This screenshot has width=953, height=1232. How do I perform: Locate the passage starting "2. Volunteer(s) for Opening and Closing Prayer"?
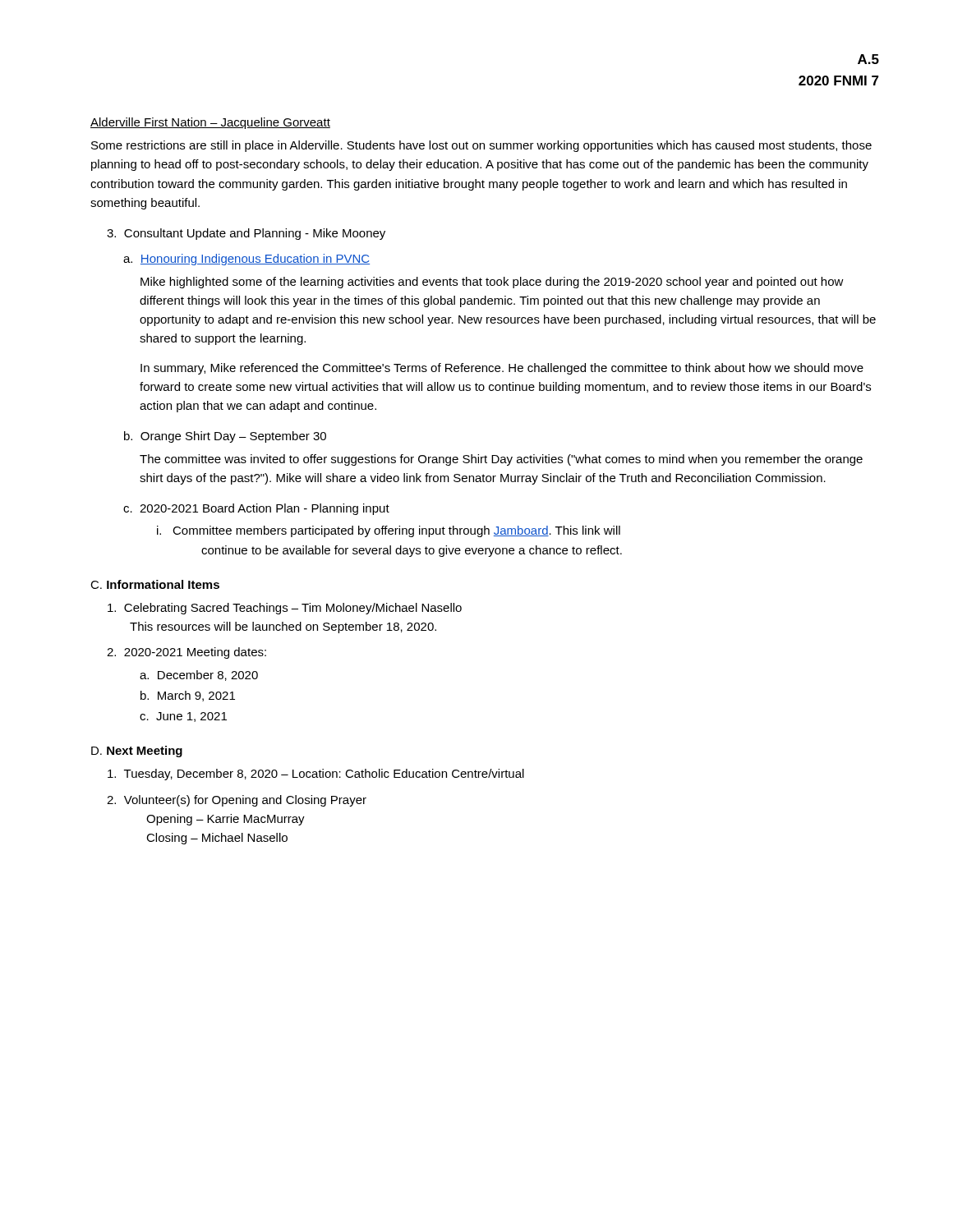click(x=237, y=801)
